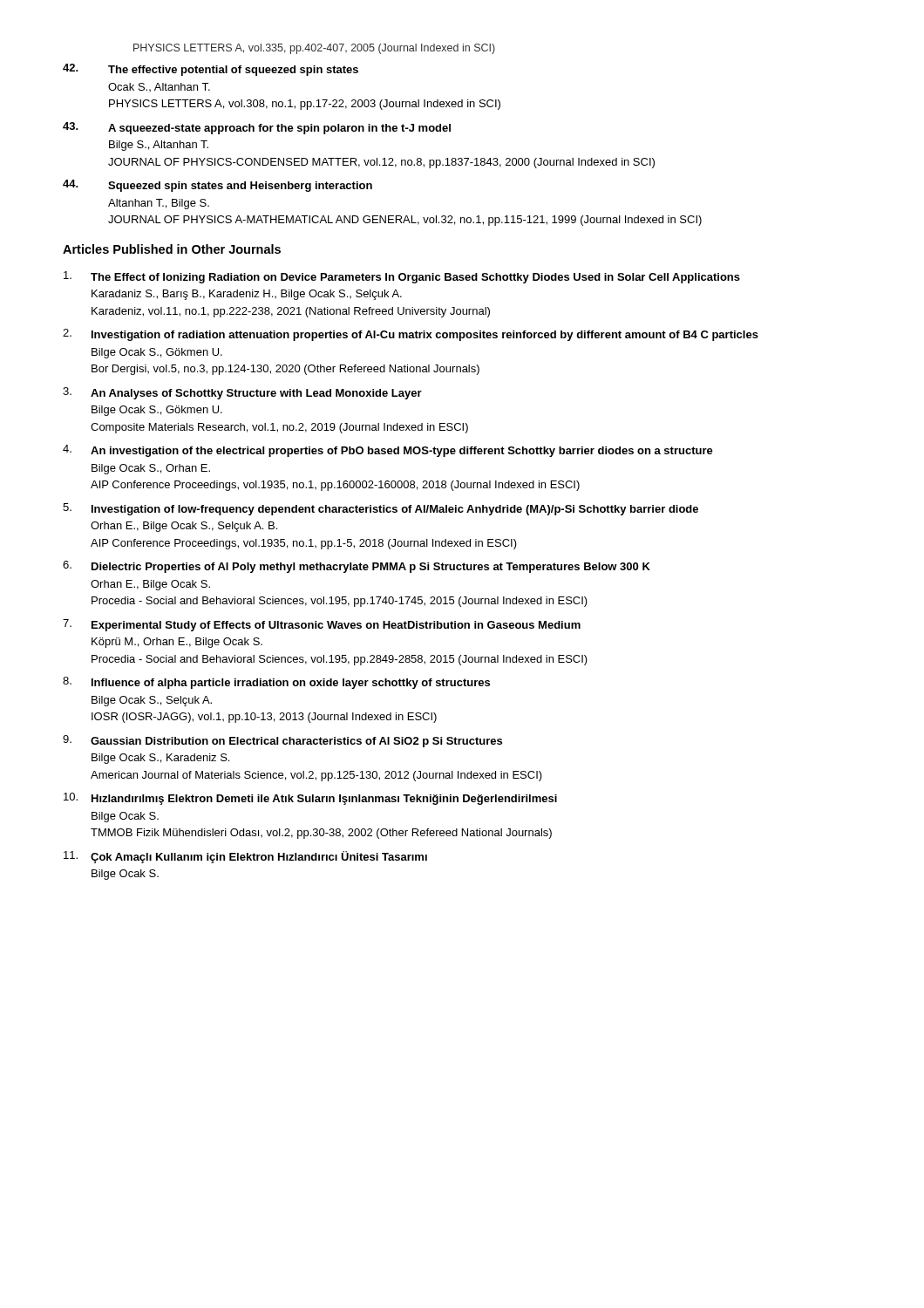The height and width of the screenshot is (1308, 924).
Task: Click on the list item that reads "42. The effective potential"
Action: coord(211,70)
